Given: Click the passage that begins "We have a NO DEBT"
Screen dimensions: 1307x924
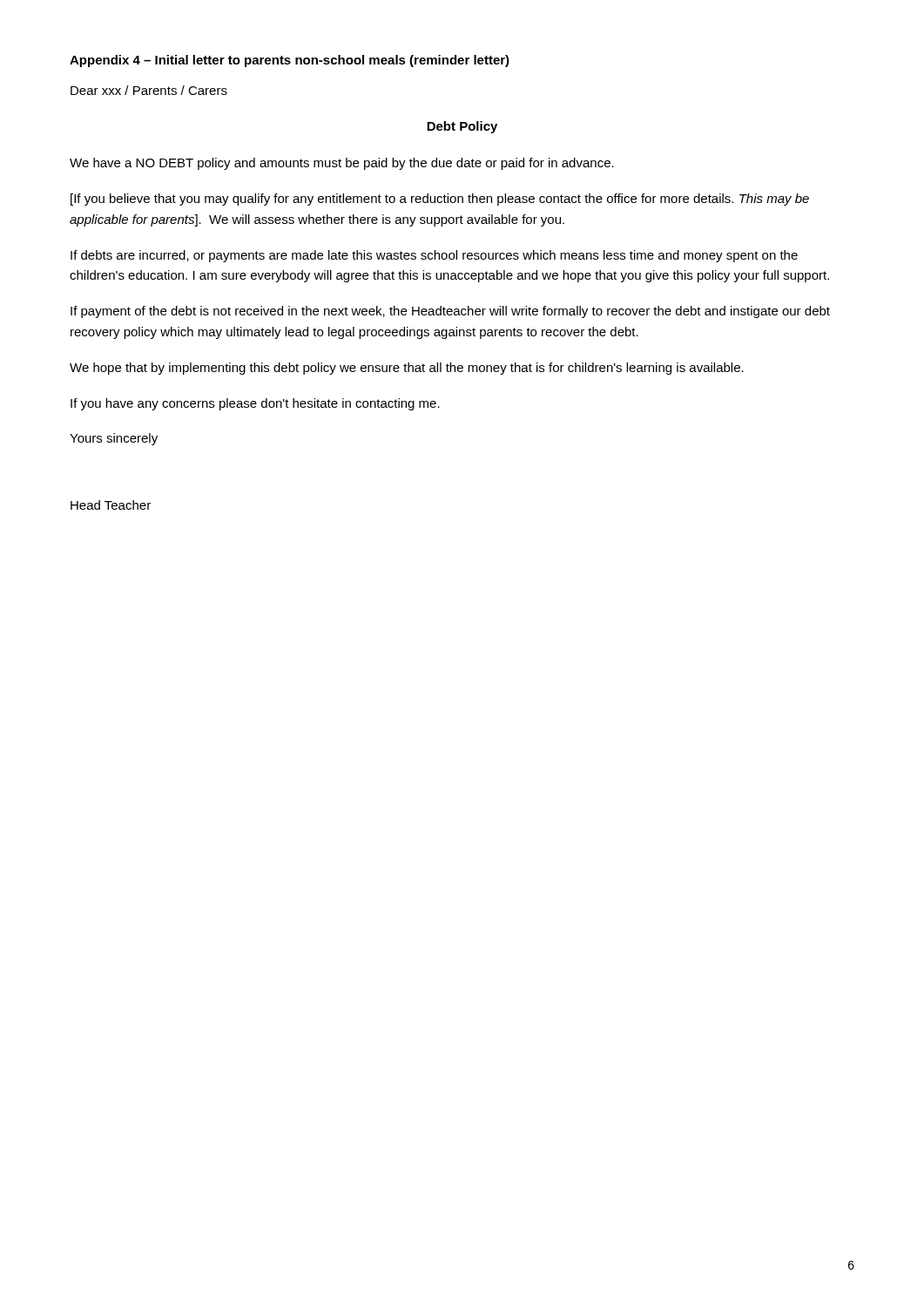Looking at the screenshot, I should [x=342, y=163].
